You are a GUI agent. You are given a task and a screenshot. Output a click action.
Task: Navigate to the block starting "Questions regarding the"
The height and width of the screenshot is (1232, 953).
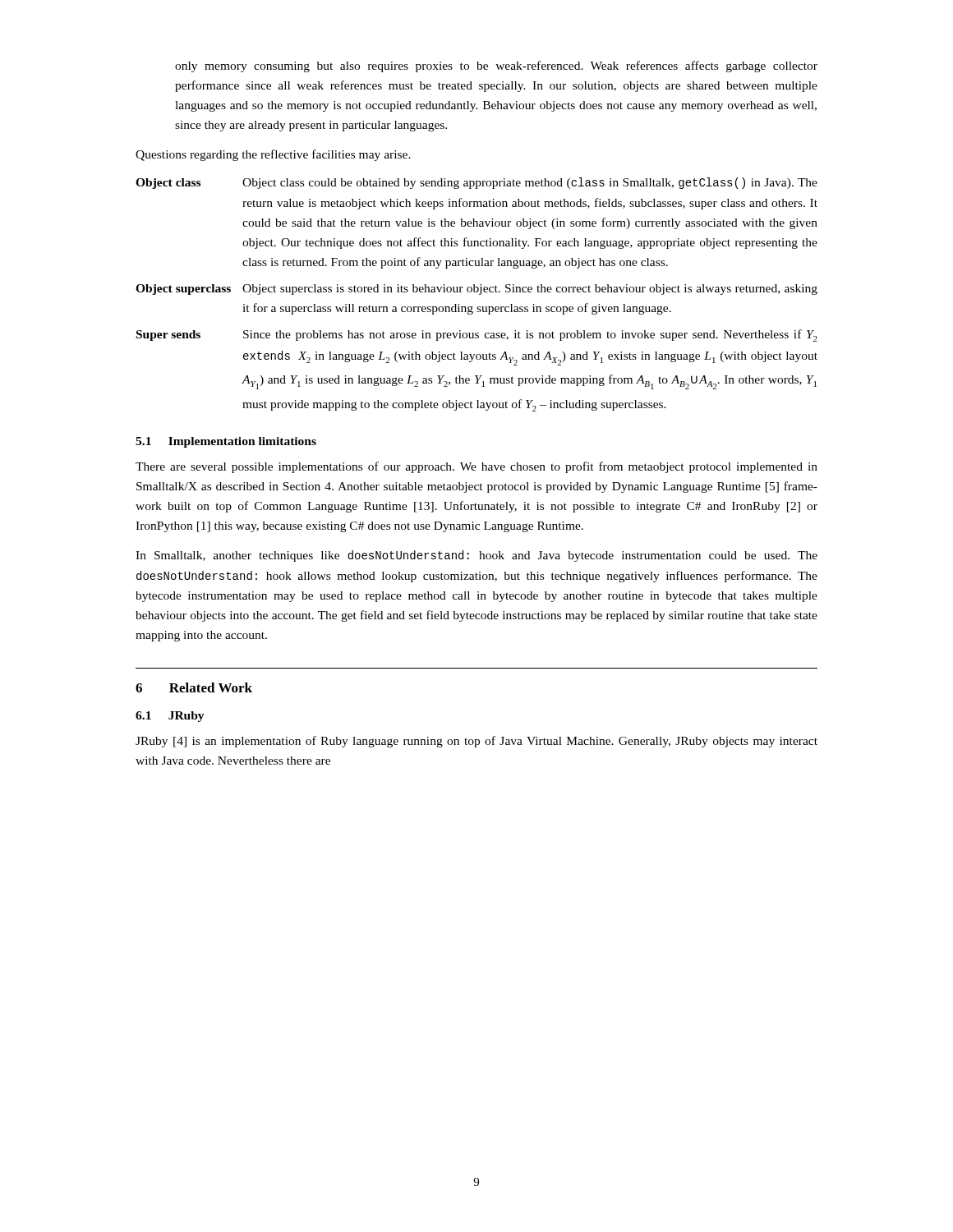click(273, 155)
